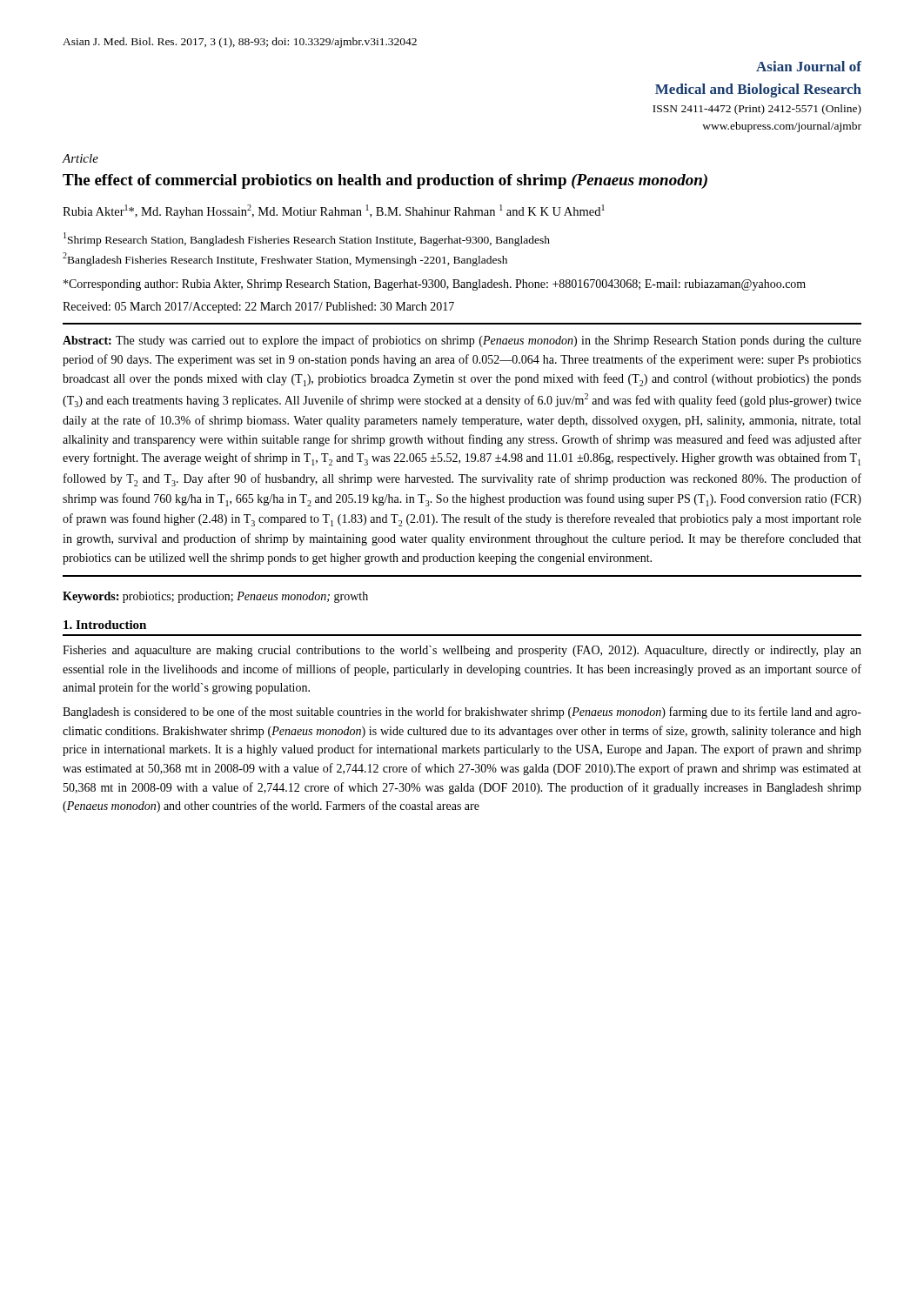Select the text starting "Received: 05 March"
This screenshot has height=1305, width=924.
[258, 307]
